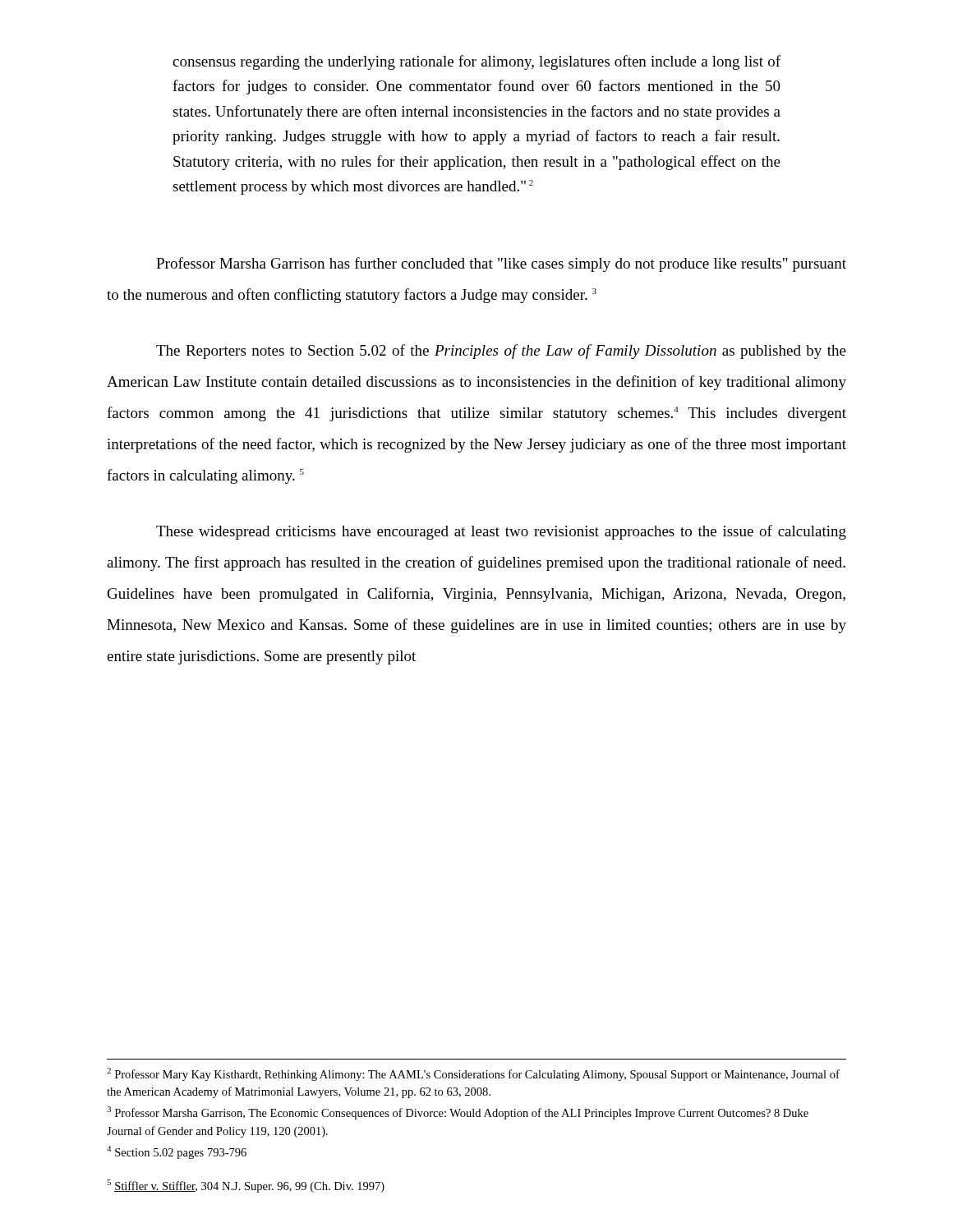Find the footnote containing "5 Stiffler v. Stiffler, 304 N.J."
The height and width of the screenshot is (1232, 953).
(x=246, y=1185)
